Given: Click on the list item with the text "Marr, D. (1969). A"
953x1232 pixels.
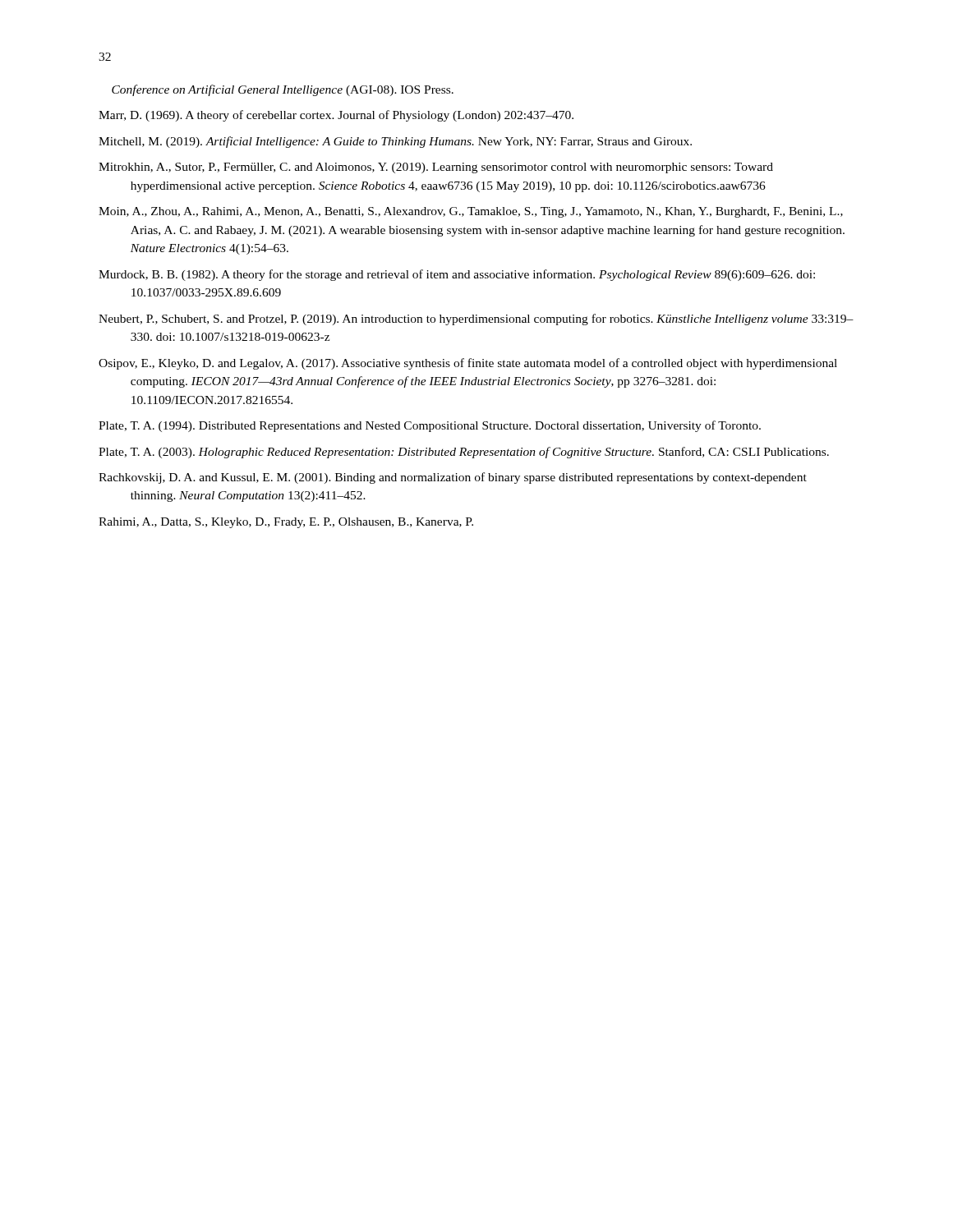Looking at the screenshot, I should [x=337, y=115].
